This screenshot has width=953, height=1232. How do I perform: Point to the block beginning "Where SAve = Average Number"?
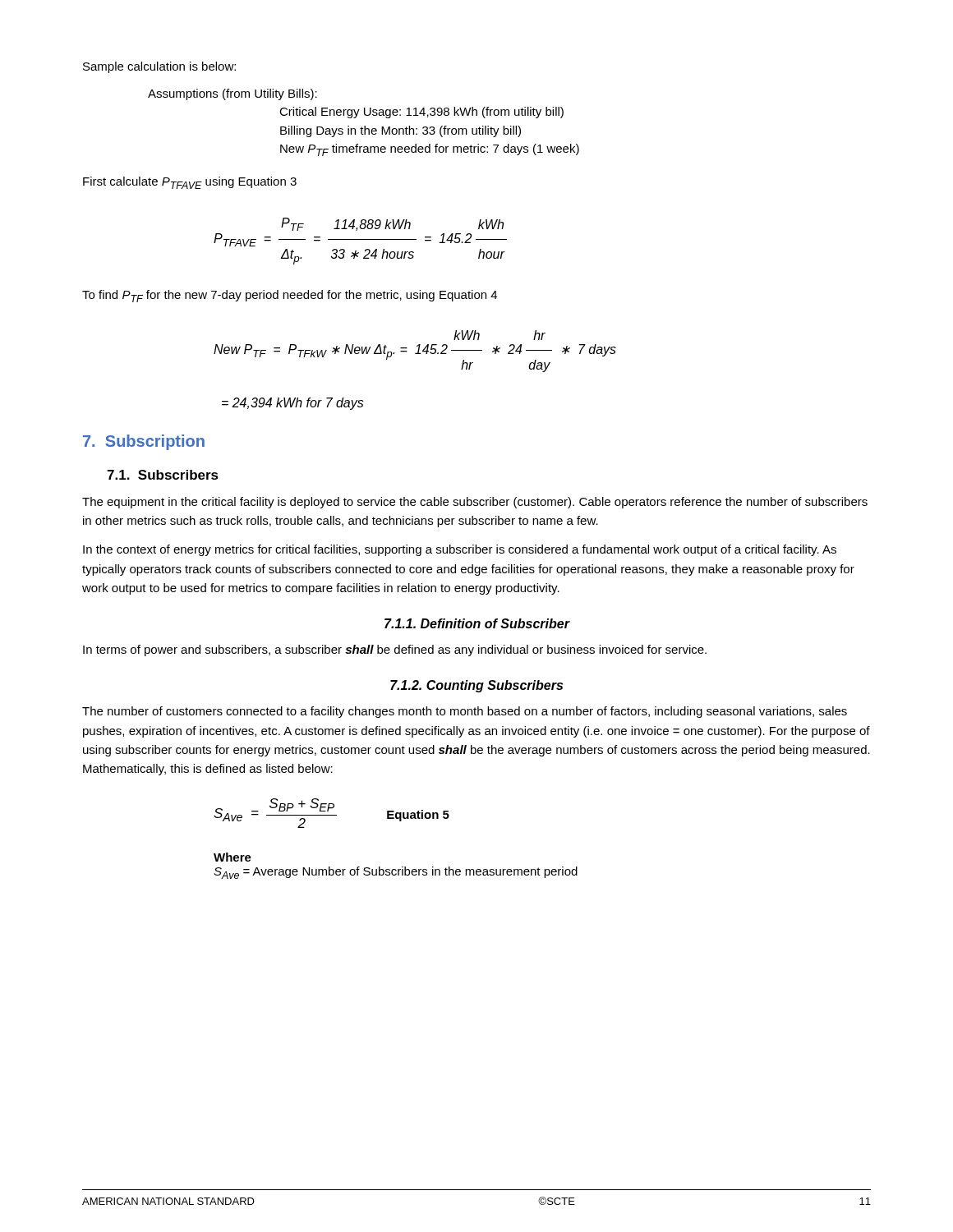point(396,865)
